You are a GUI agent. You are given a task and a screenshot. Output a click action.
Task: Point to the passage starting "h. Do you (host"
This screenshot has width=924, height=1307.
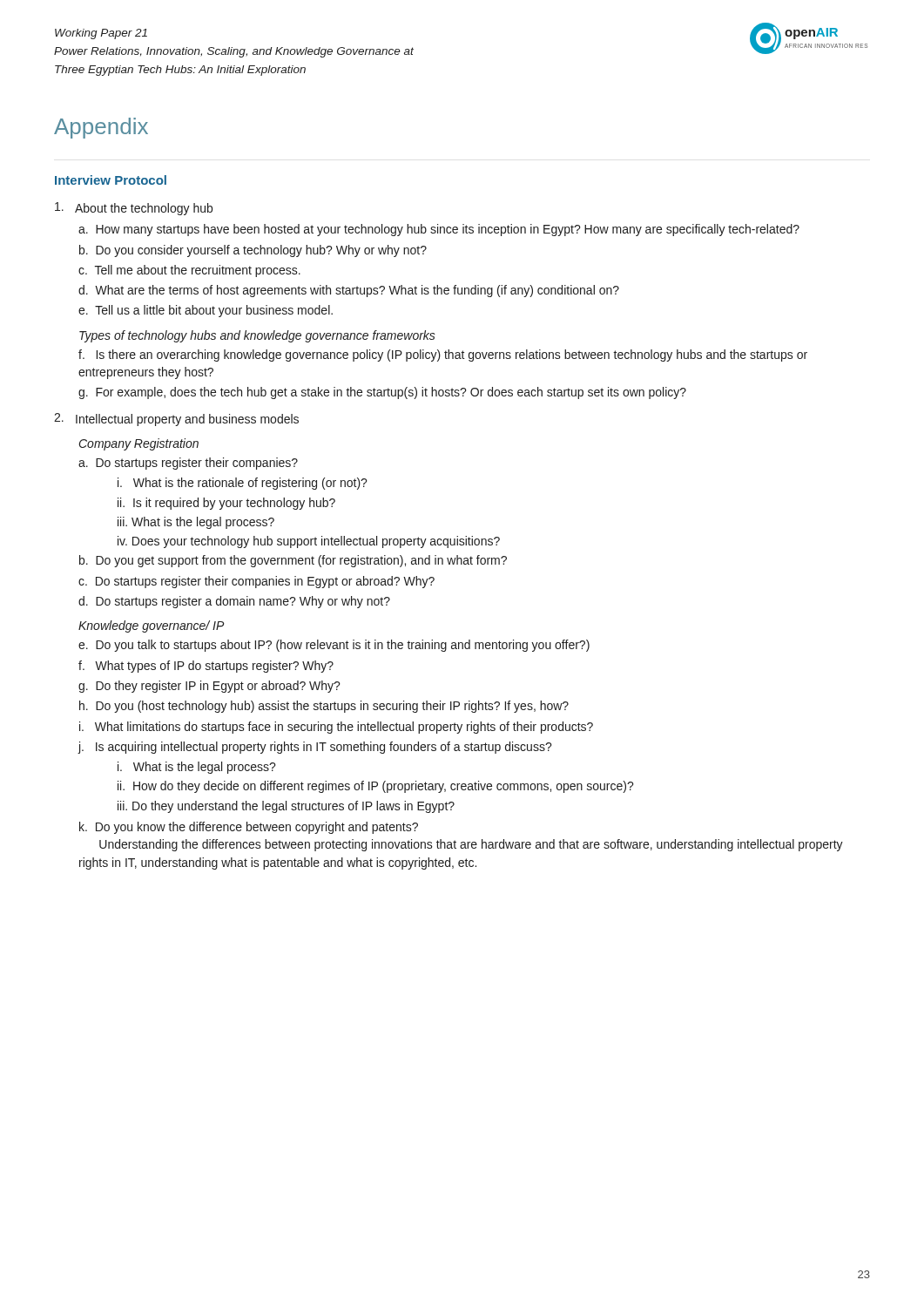pyautogui.click(x=474, y=706)
